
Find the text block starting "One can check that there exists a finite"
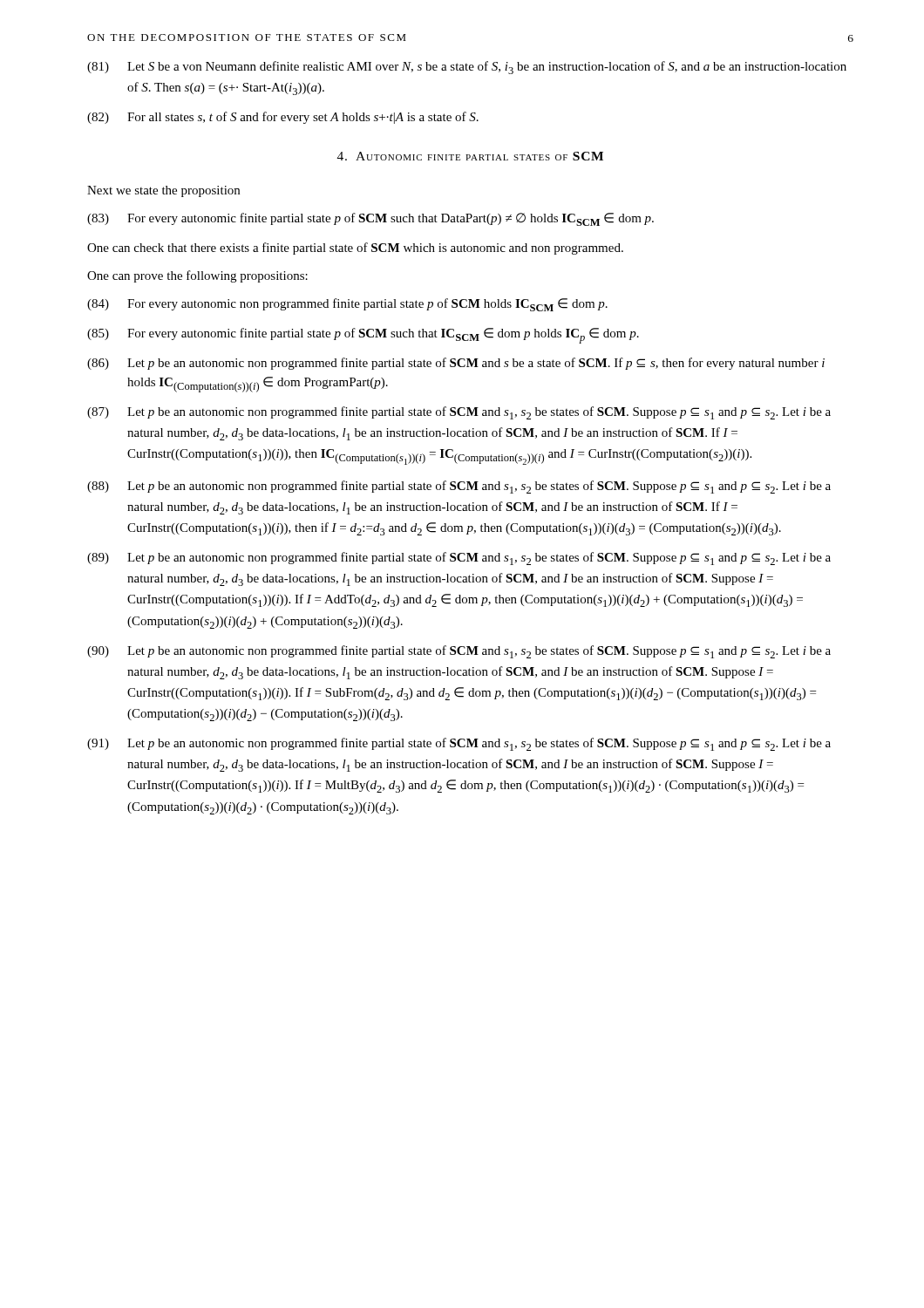[x=355, y=248]
